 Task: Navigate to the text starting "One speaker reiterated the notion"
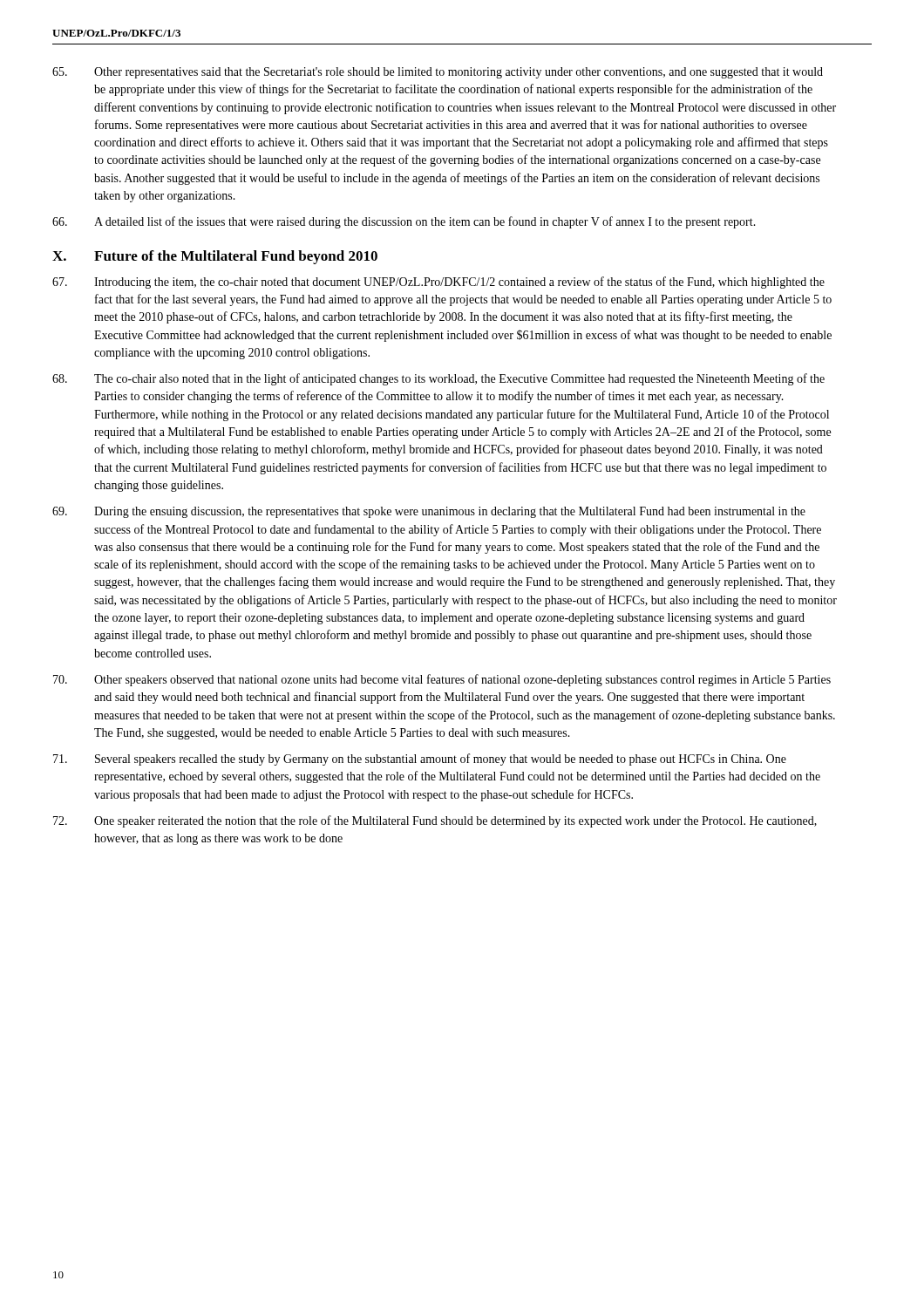tap(445, 830)
